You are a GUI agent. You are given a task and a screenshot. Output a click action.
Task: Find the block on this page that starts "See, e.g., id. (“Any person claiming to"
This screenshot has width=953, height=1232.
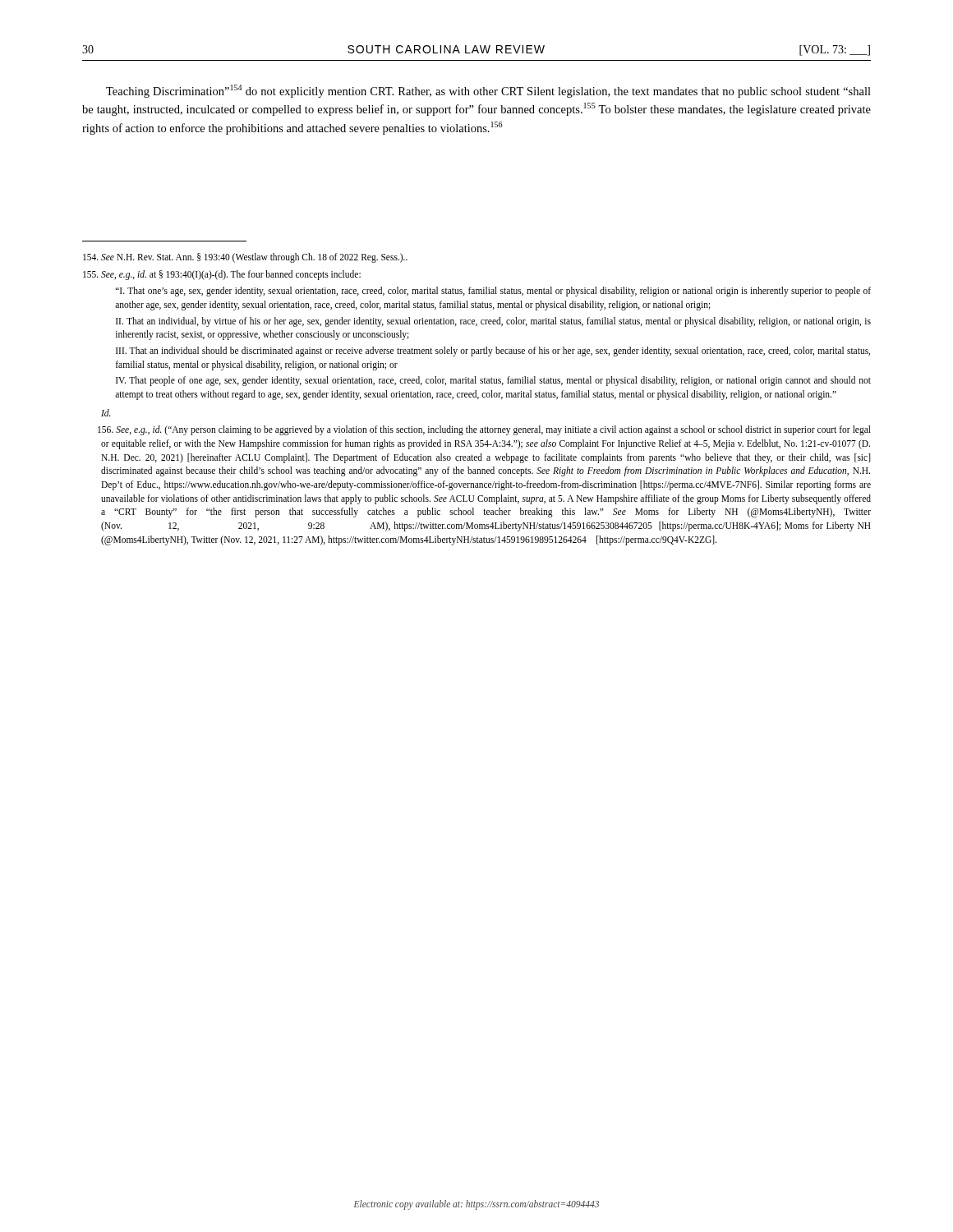click(476, 485)
